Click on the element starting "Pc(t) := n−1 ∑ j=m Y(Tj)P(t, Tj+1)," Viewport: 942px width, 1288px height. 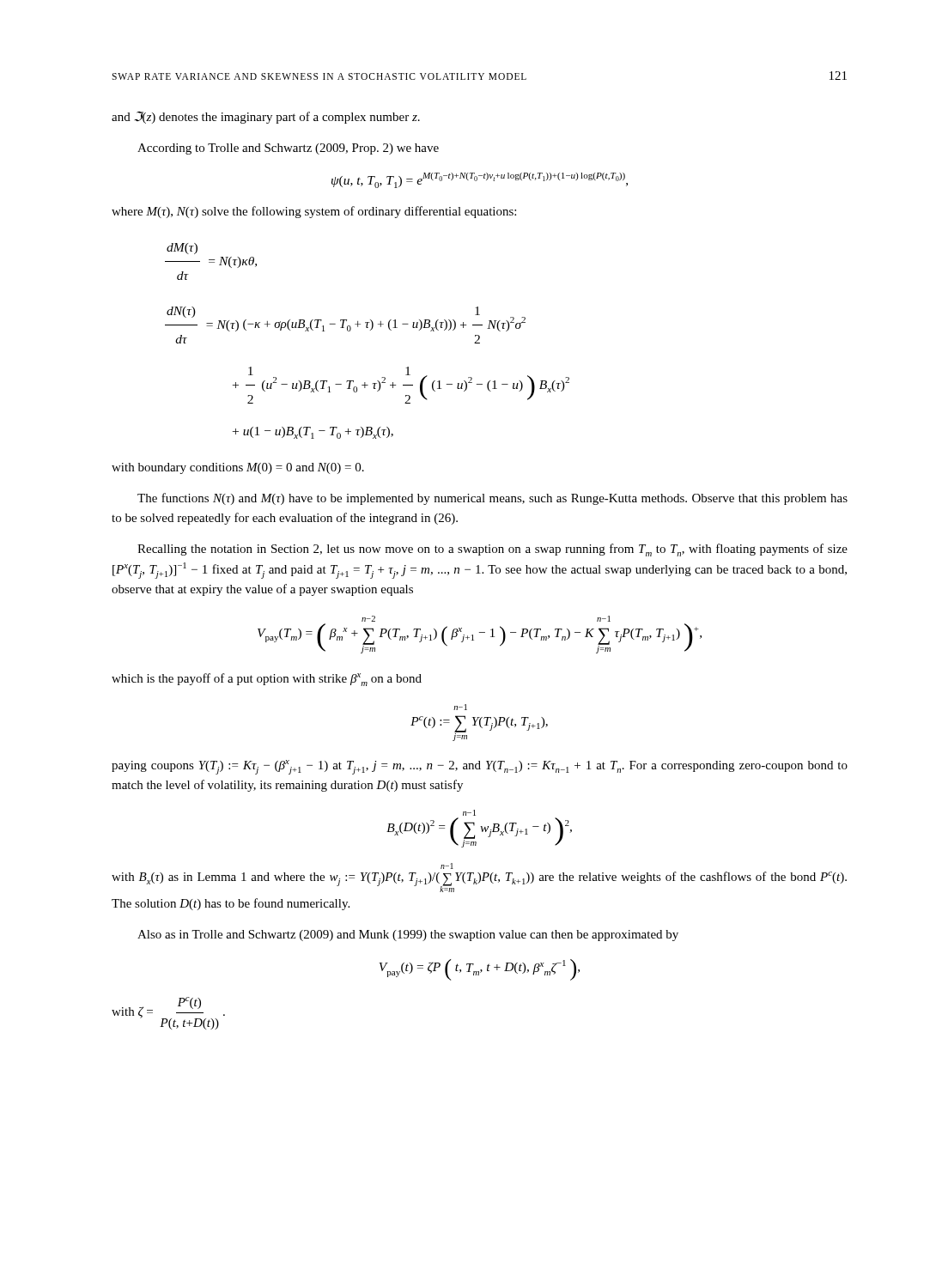480,722
